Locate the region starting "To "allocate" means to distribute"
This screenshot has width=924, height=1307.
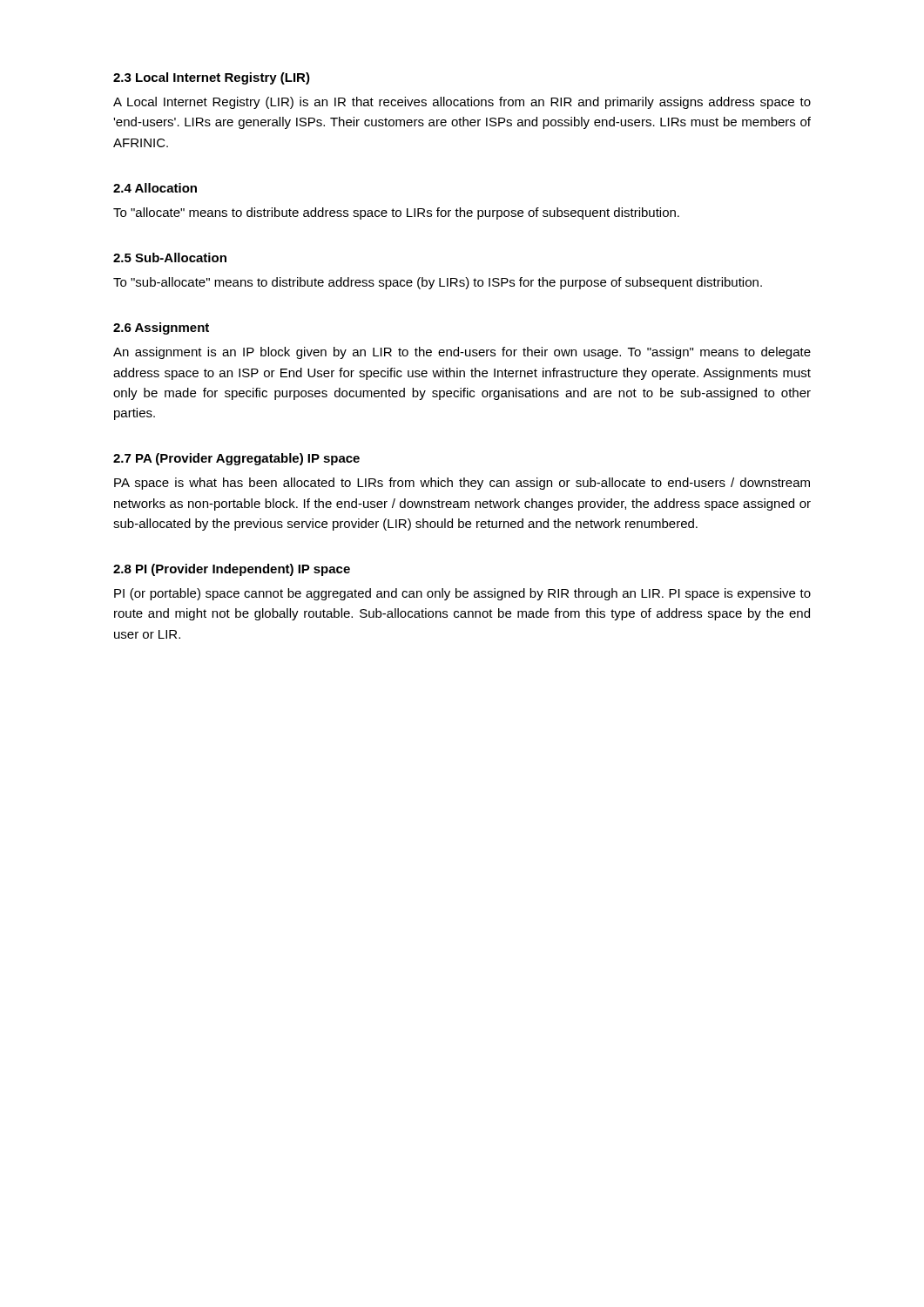click(462, 212)
